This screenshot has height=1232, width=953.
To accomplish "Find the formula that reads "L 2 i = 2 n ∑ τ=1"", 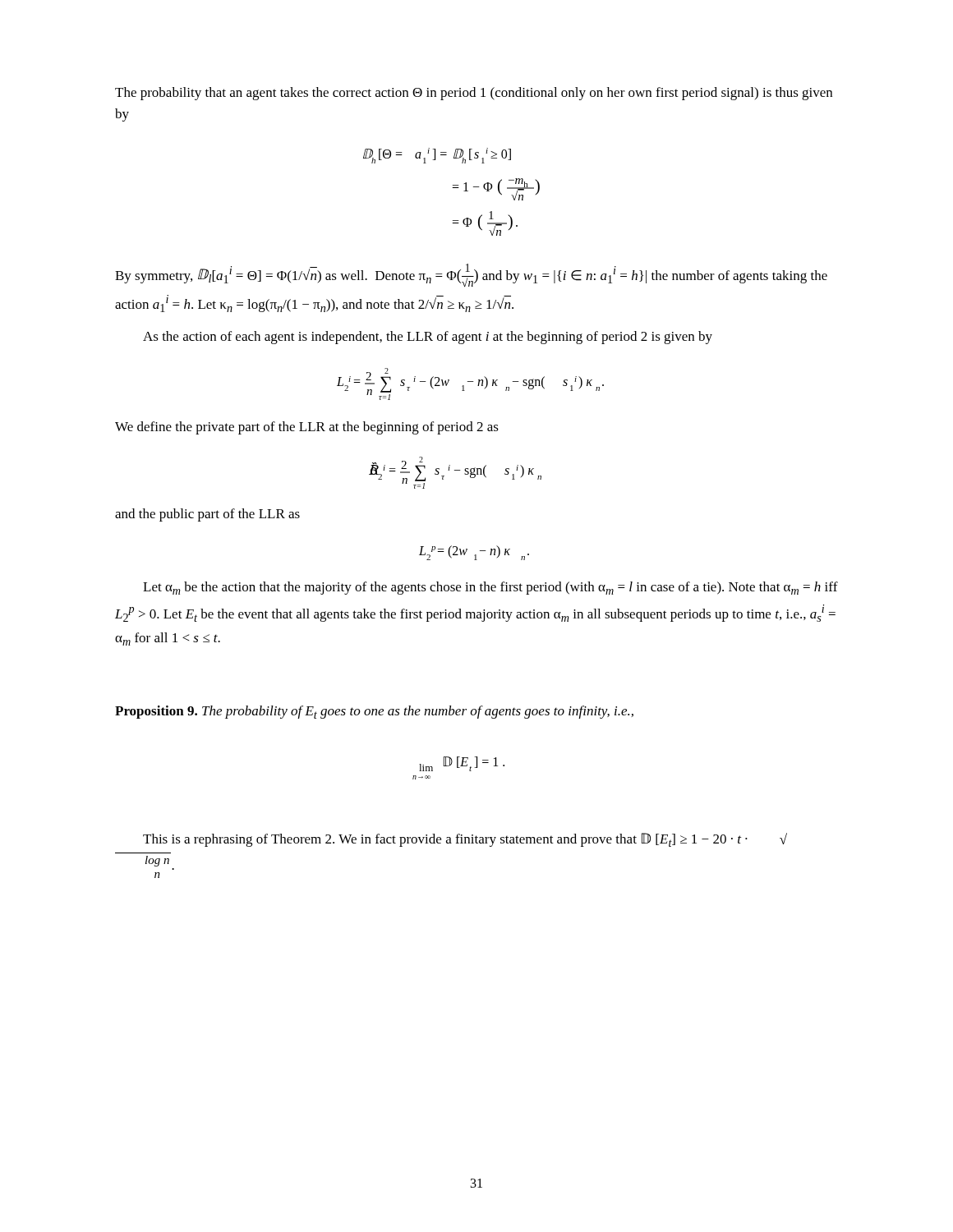I will coord(476,382).
